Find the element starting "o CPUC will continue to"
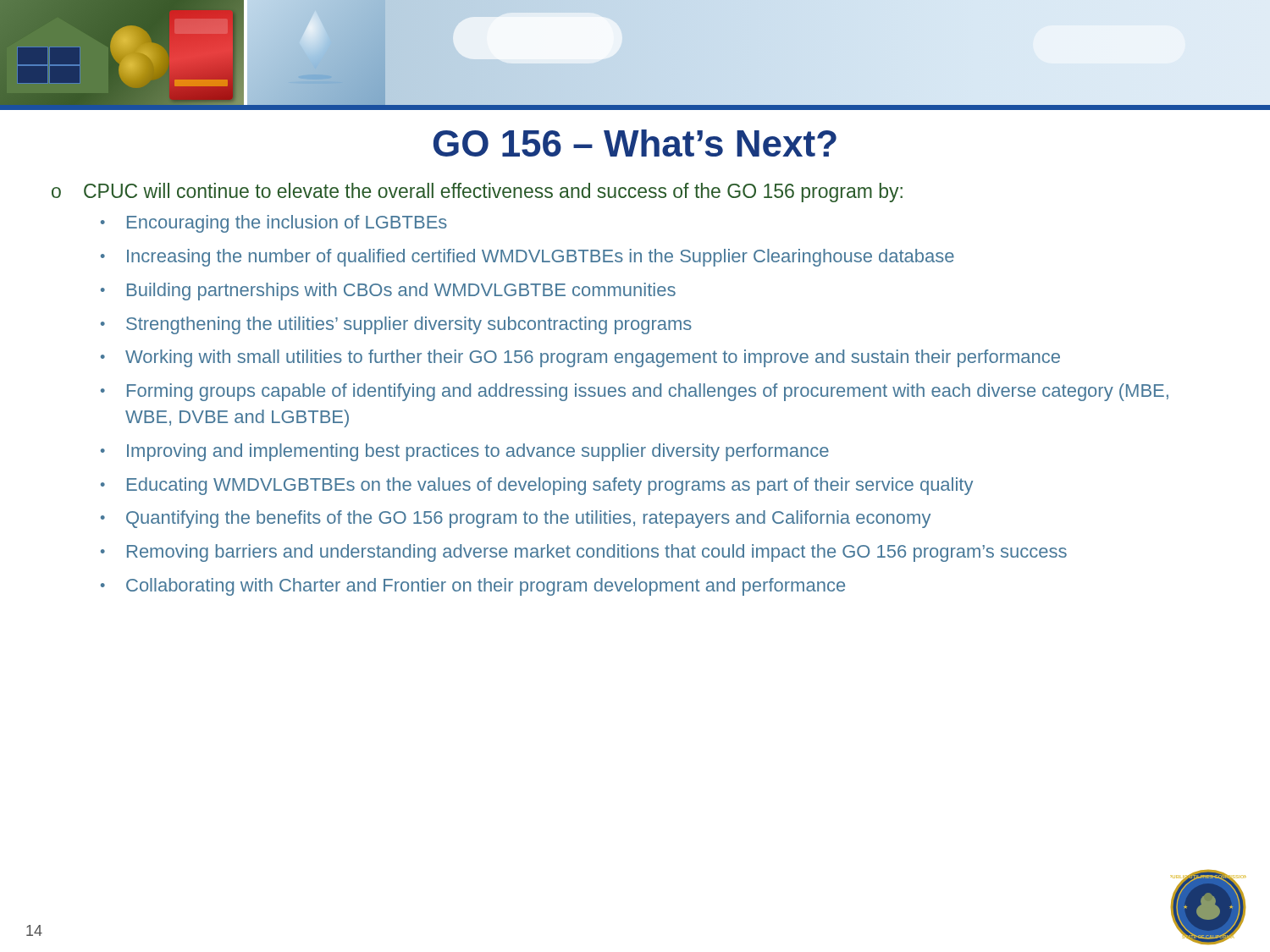 (477, 191)
